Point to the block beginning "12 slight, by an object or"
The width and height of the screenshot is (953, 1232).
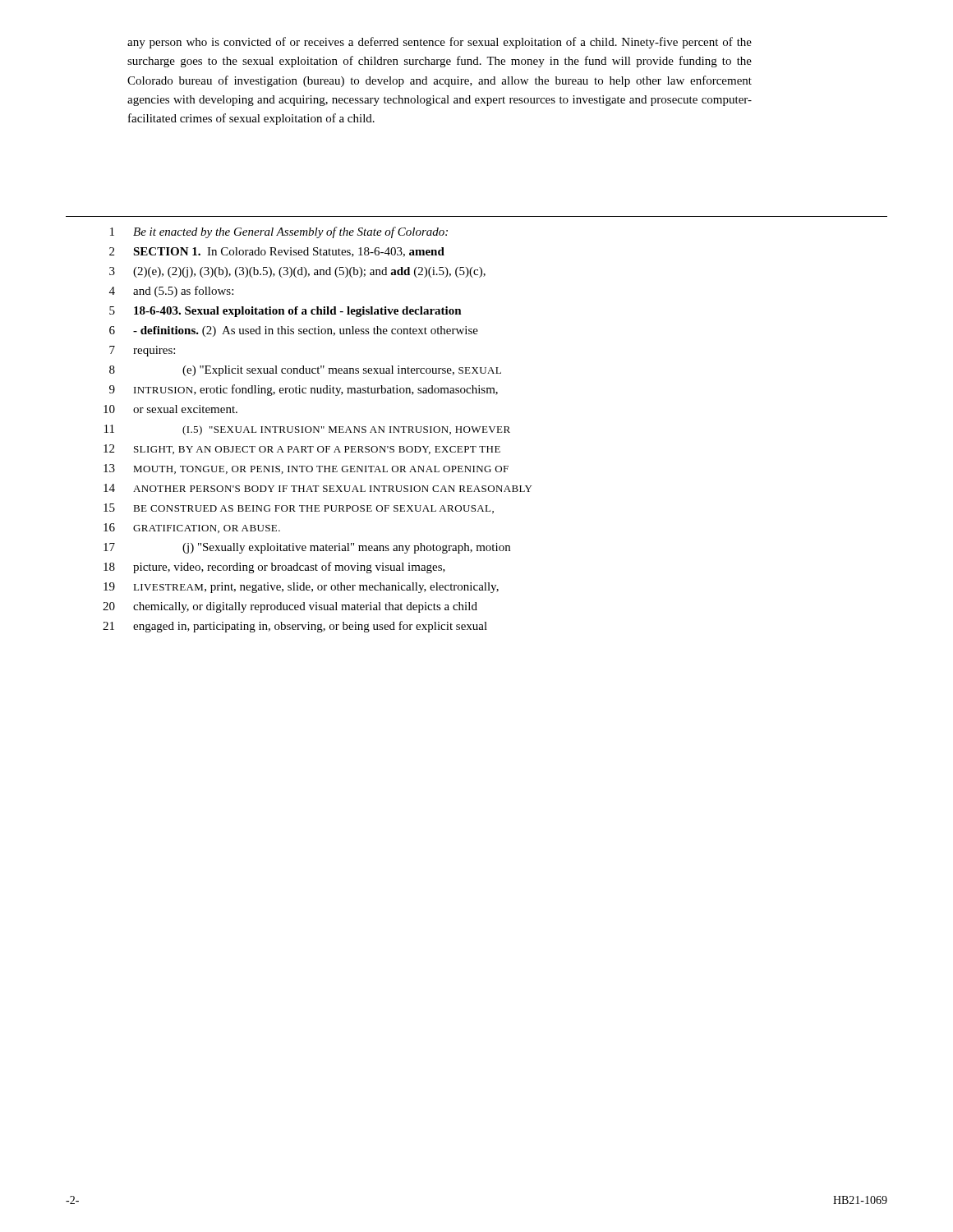point(476,448)
